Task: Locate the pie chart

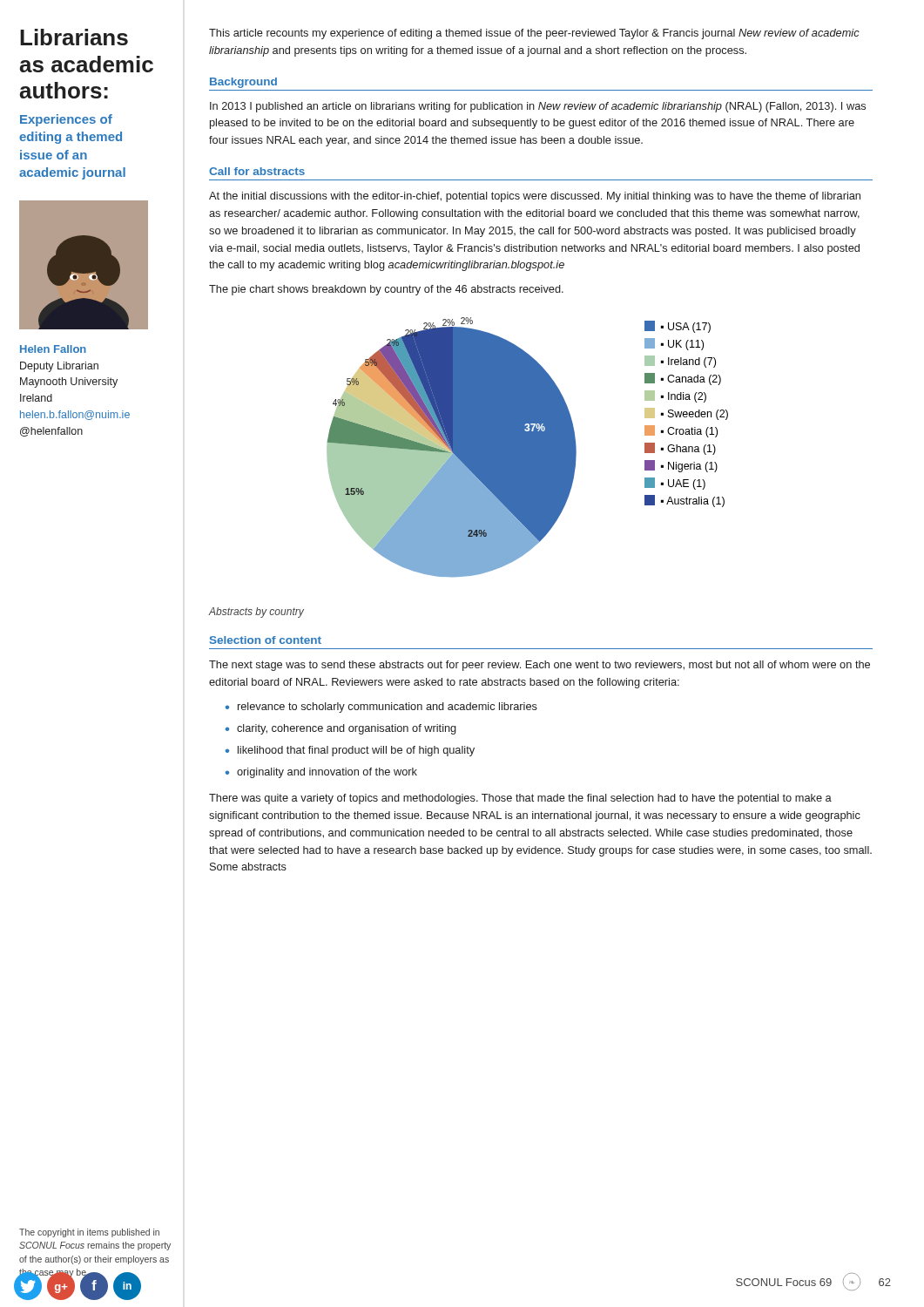Action: [x=544, y=455]
